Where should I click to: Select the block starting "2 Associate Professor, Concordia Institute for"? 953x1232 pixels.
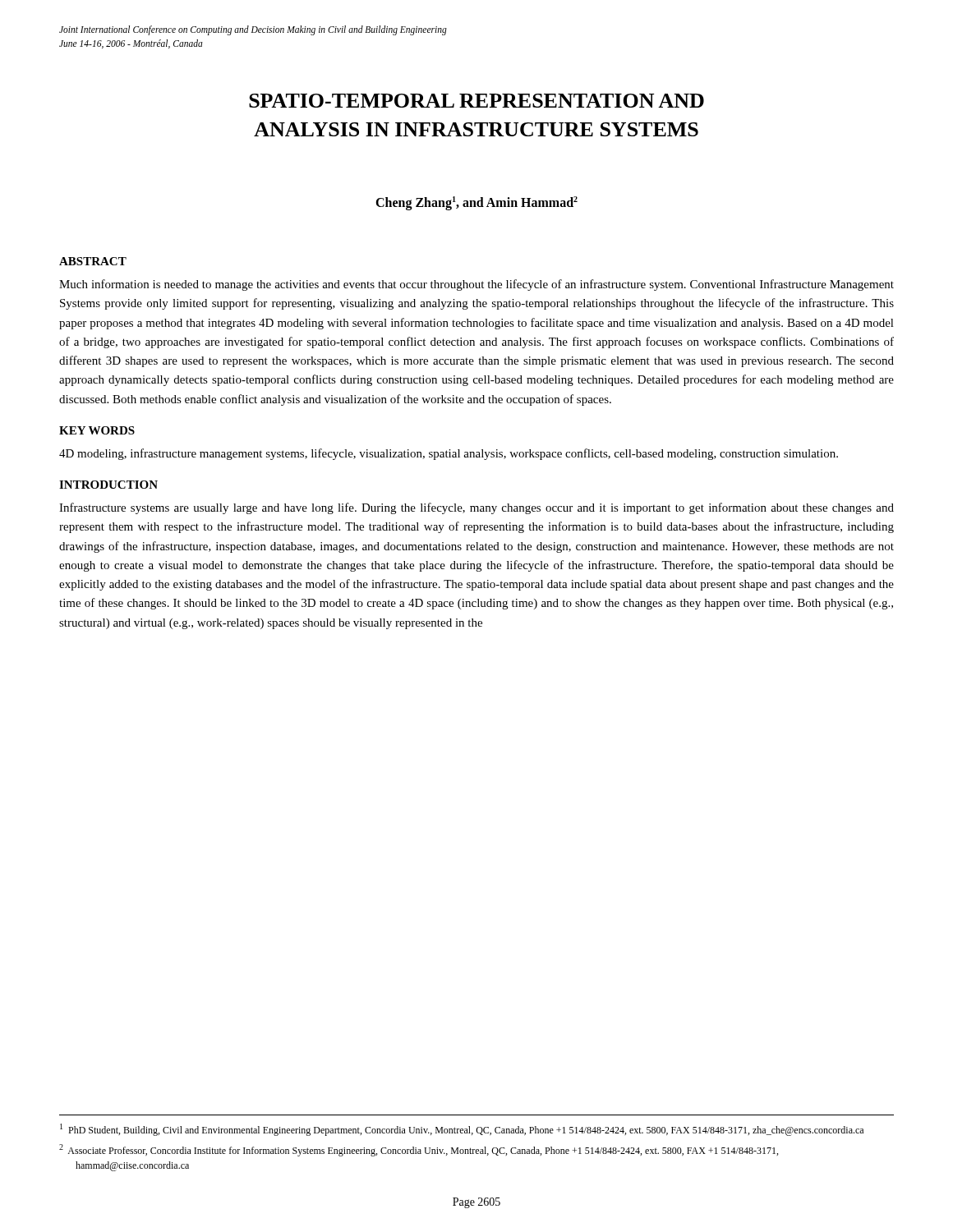coord(476,1157)
